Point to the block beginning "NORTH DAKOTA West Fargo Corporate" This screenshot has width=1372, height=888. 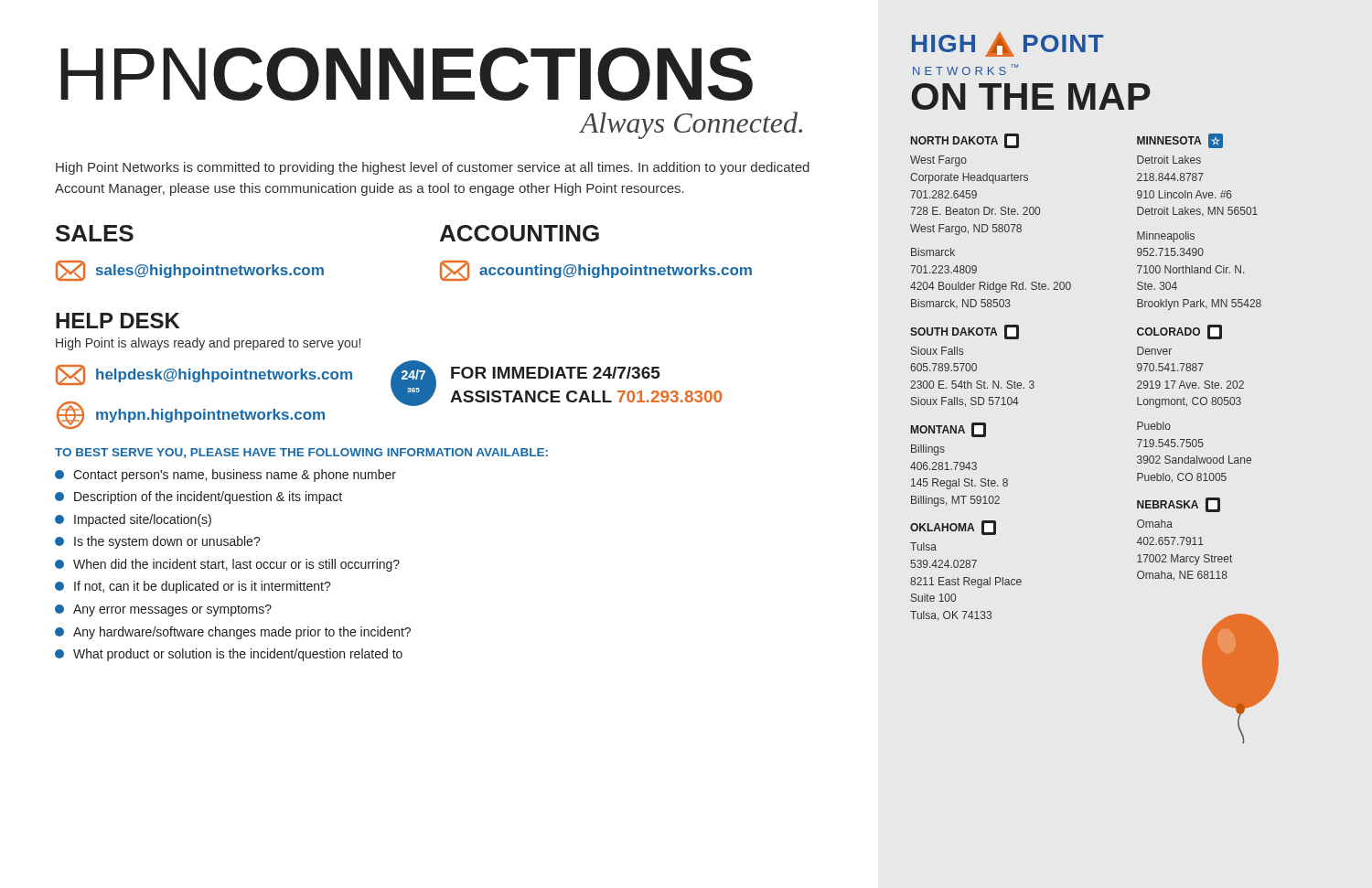1014,223
